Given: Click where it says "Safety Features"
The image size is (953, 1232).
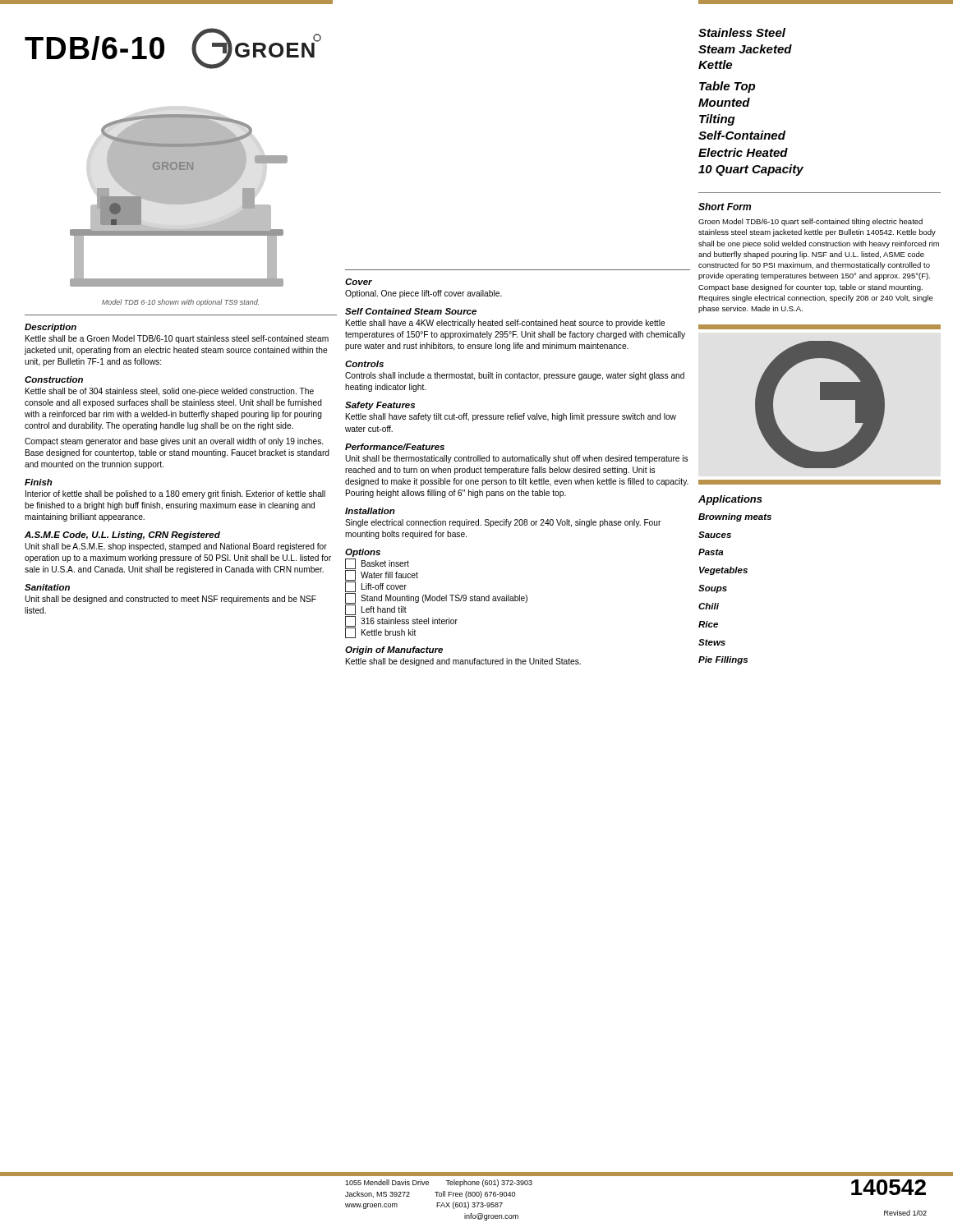Looking at the screenshot, I should [x=380, y=405].
